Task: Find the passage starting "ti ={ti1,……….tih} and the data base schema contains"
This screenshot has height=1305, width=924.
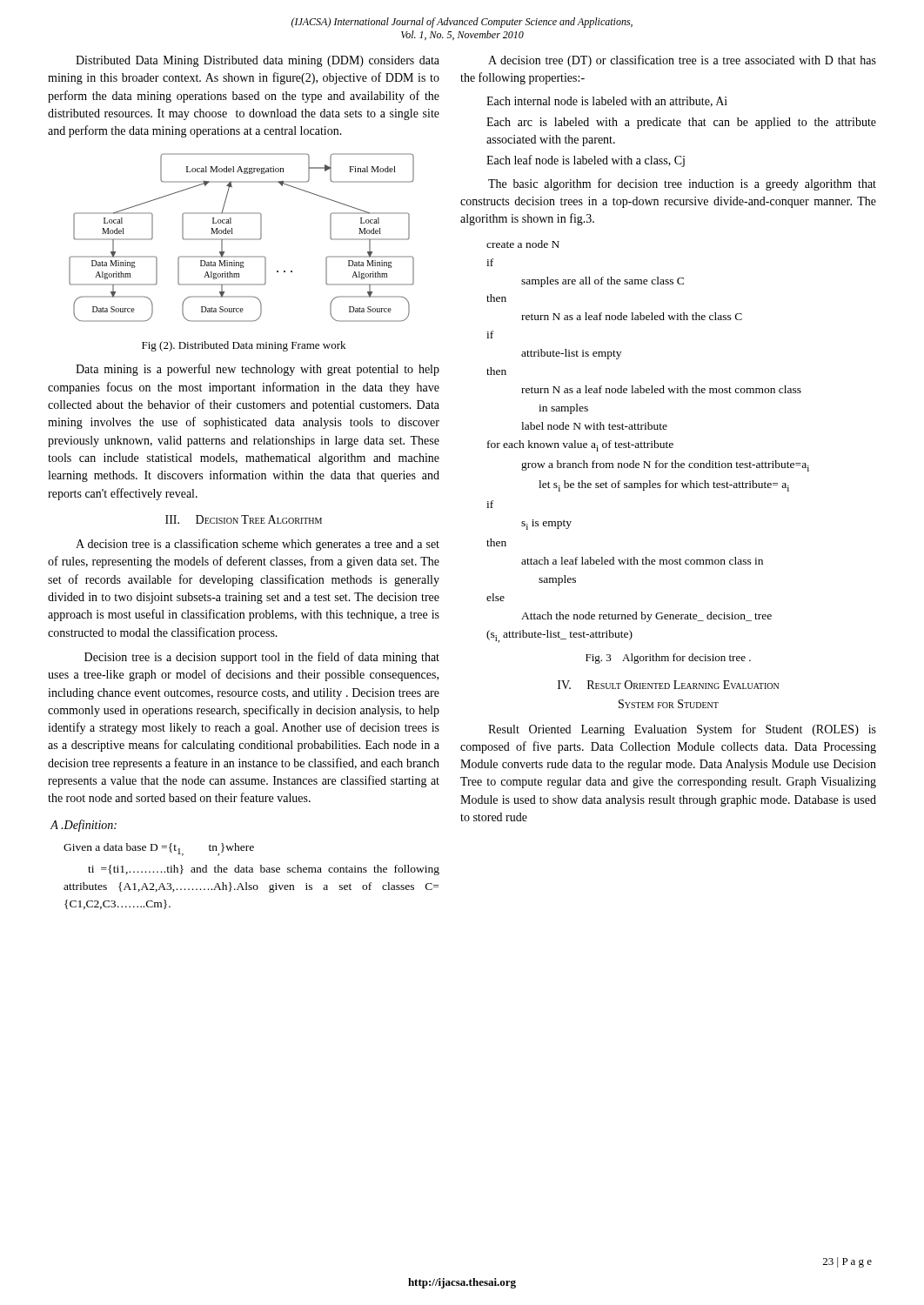Action: 251,886
